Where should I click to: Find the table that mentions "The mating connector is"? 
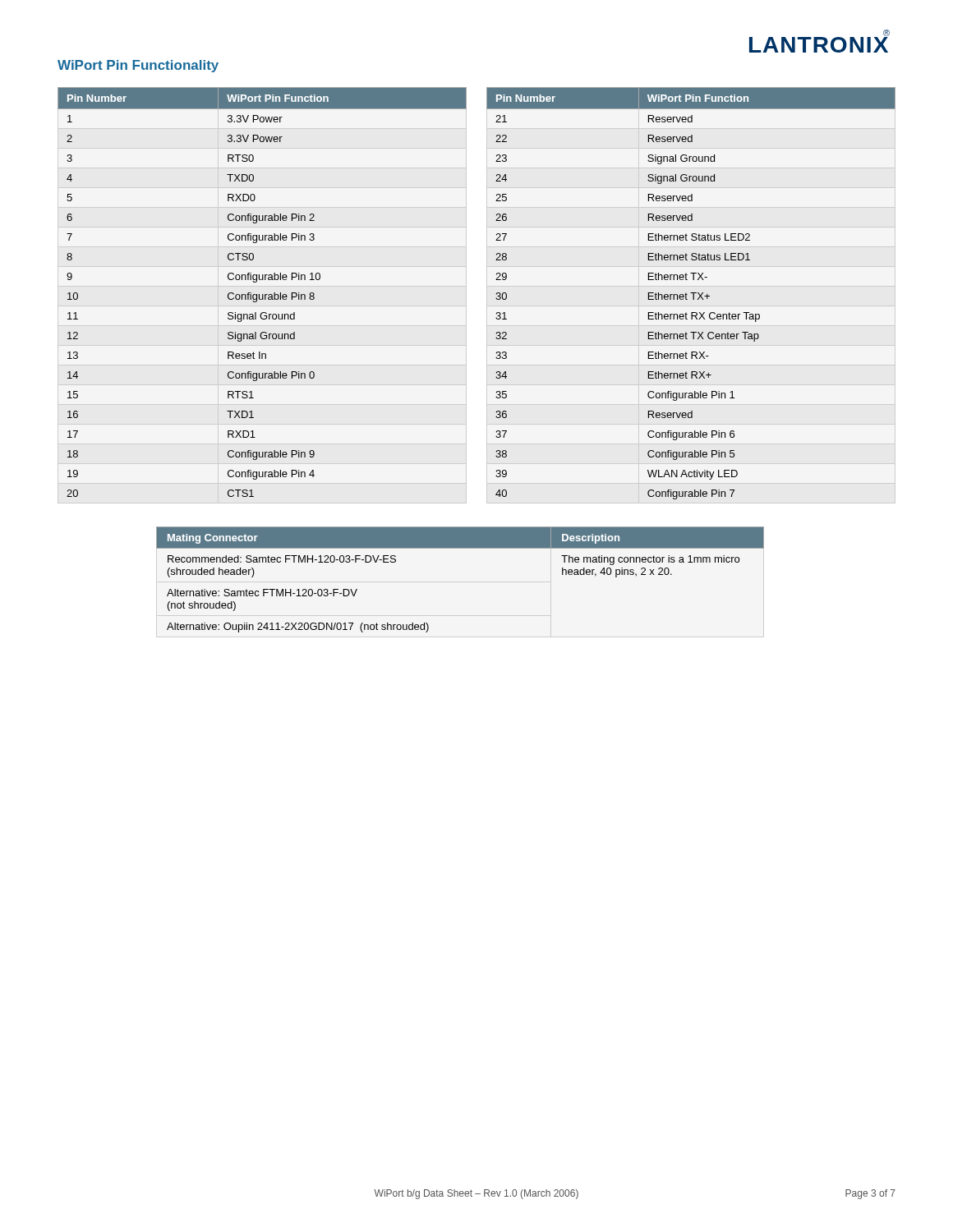[460, 582]
